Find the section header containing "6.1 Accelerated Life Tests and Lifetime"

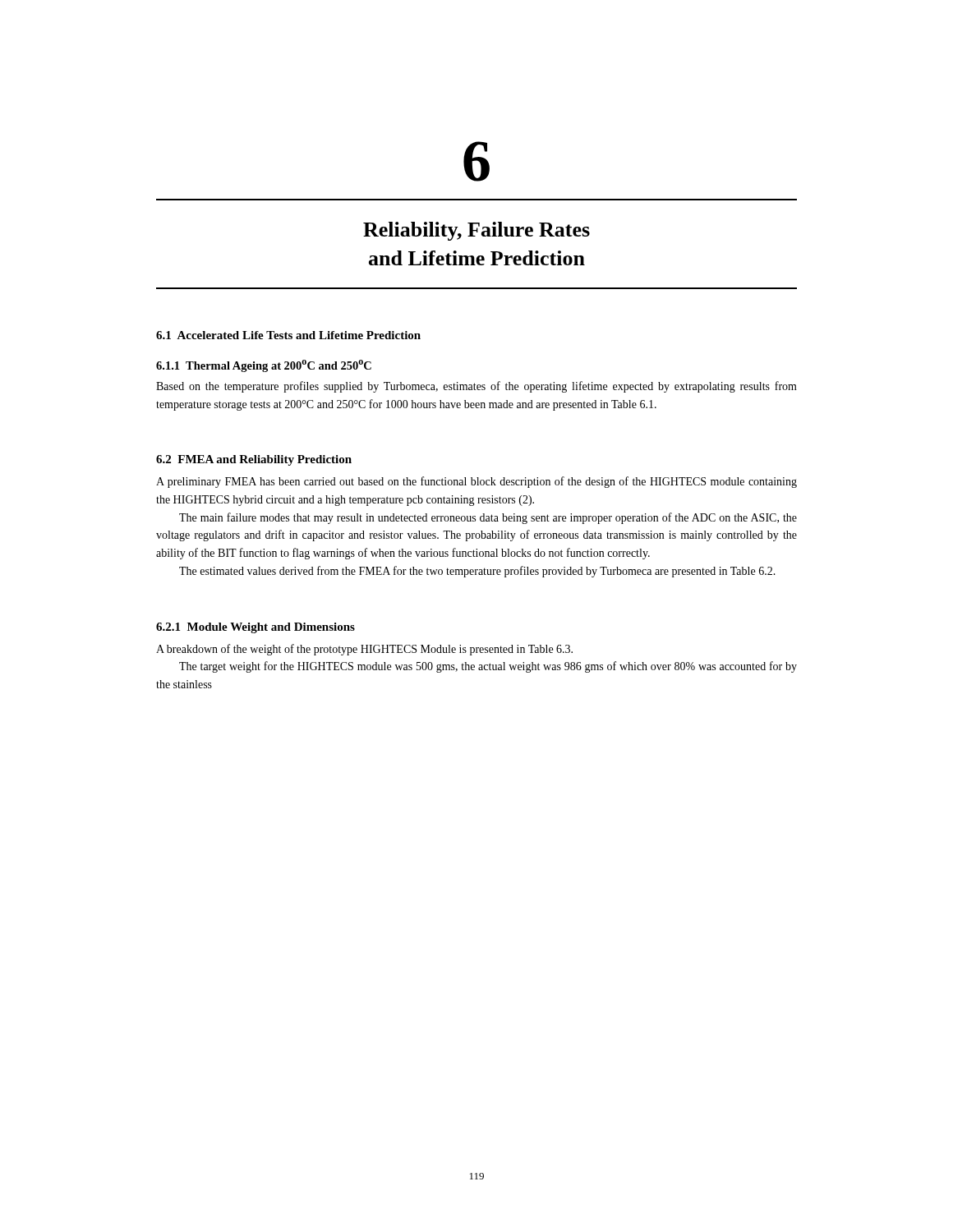[x=288, y=335]
